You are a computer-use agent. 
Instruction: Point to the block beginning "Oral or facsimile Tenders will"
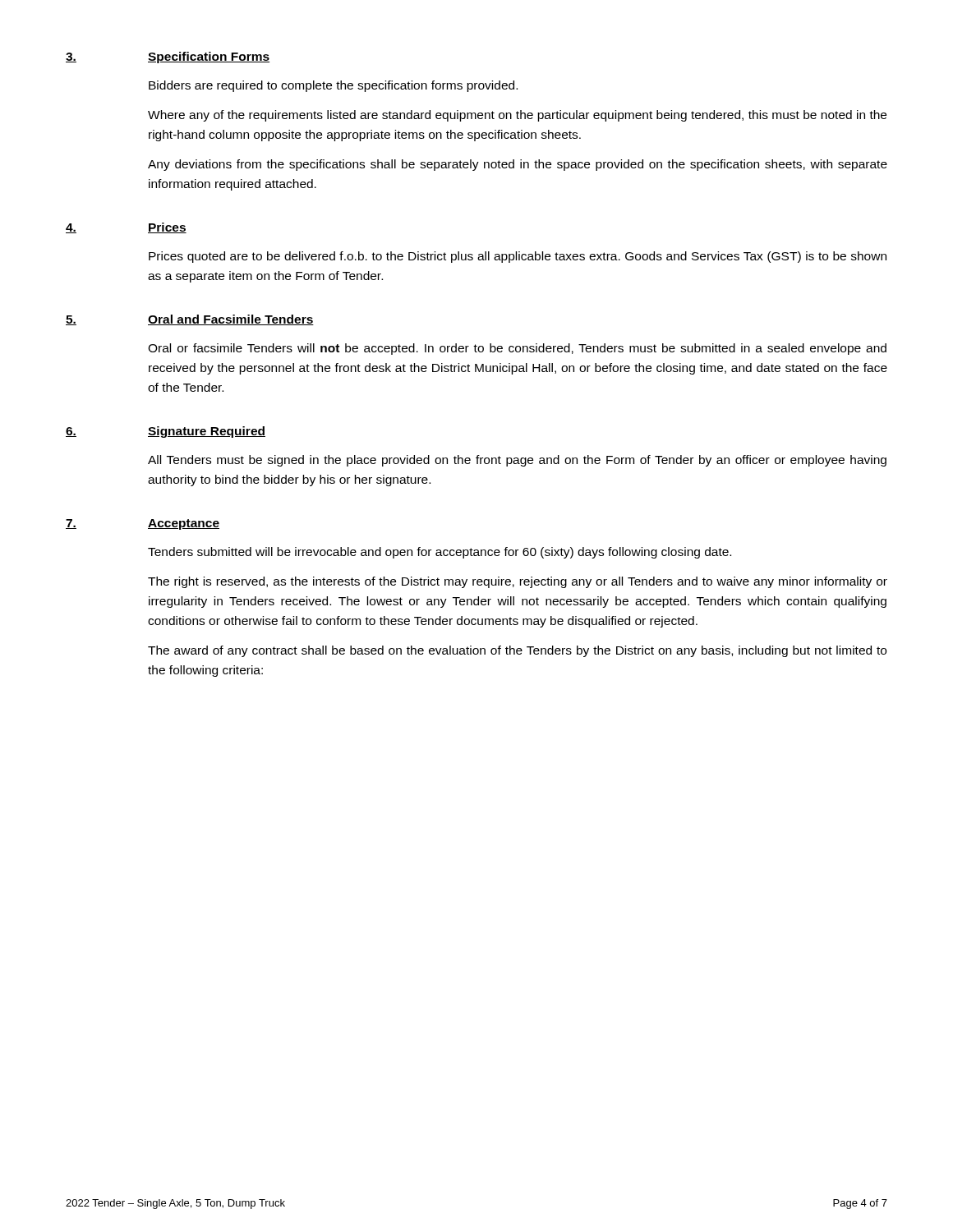point(518,368)
